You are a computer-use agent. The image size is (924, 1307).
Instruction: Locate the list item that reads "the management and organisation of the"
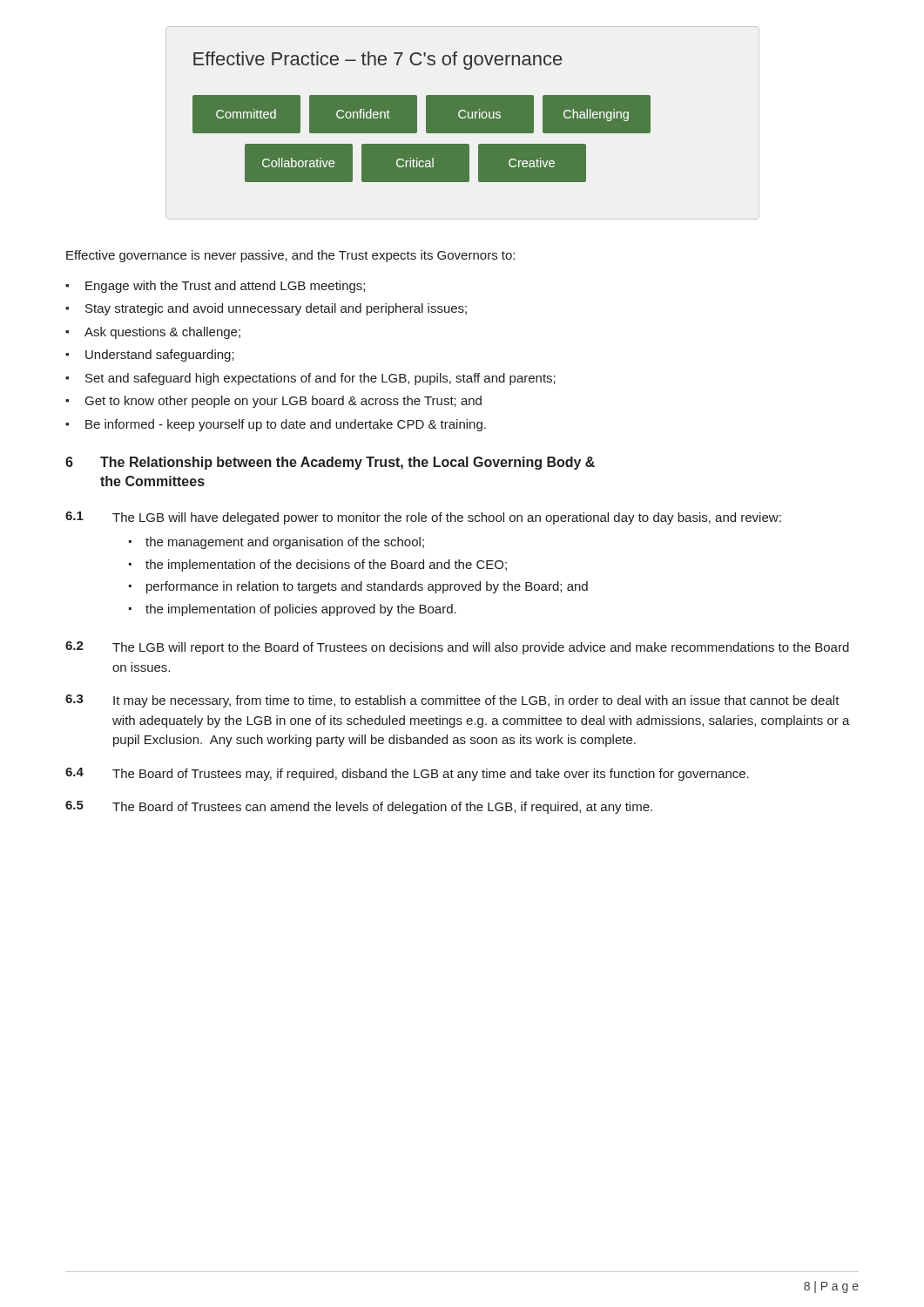(277, 543)
